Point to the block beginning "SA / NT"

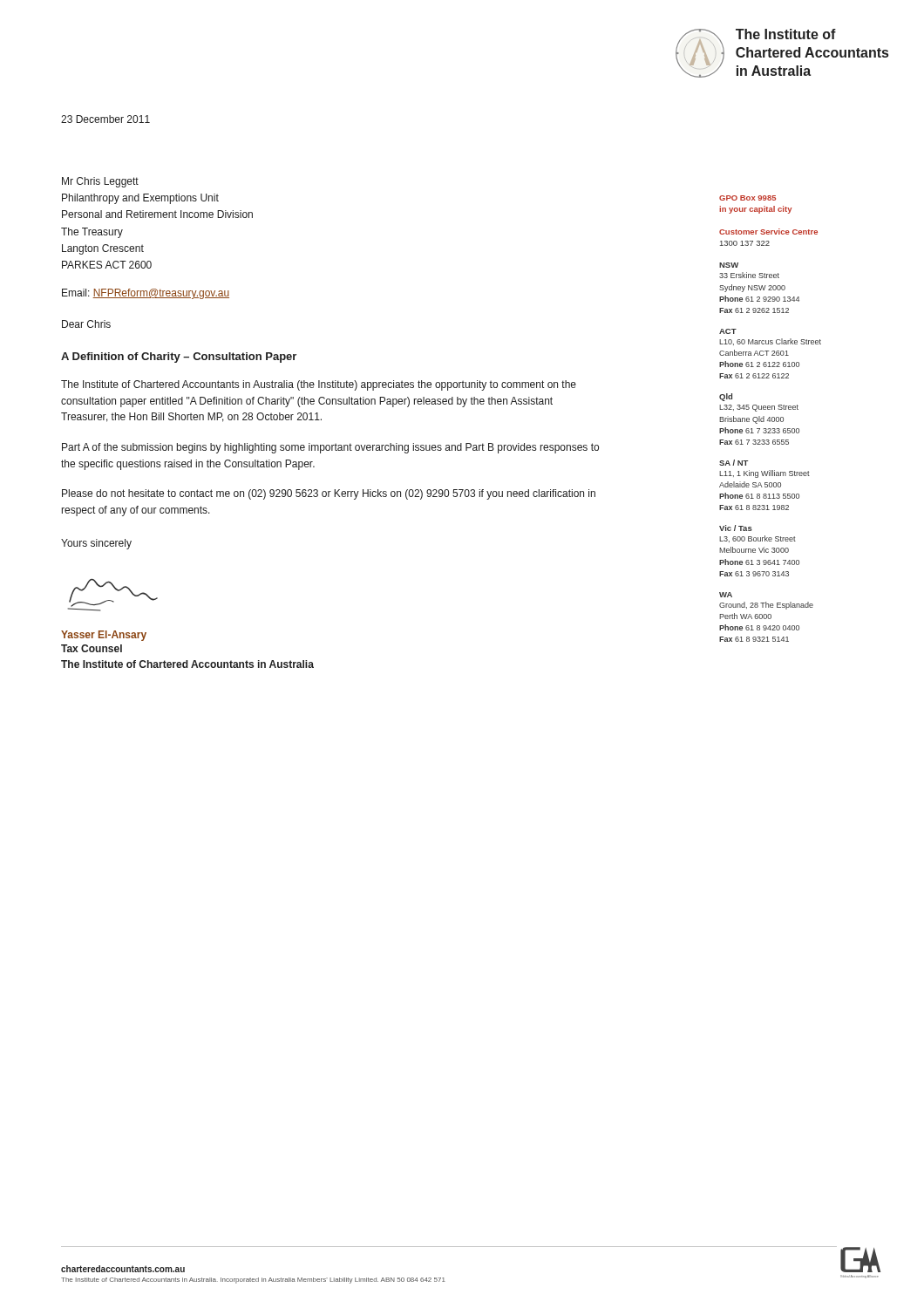804,485
